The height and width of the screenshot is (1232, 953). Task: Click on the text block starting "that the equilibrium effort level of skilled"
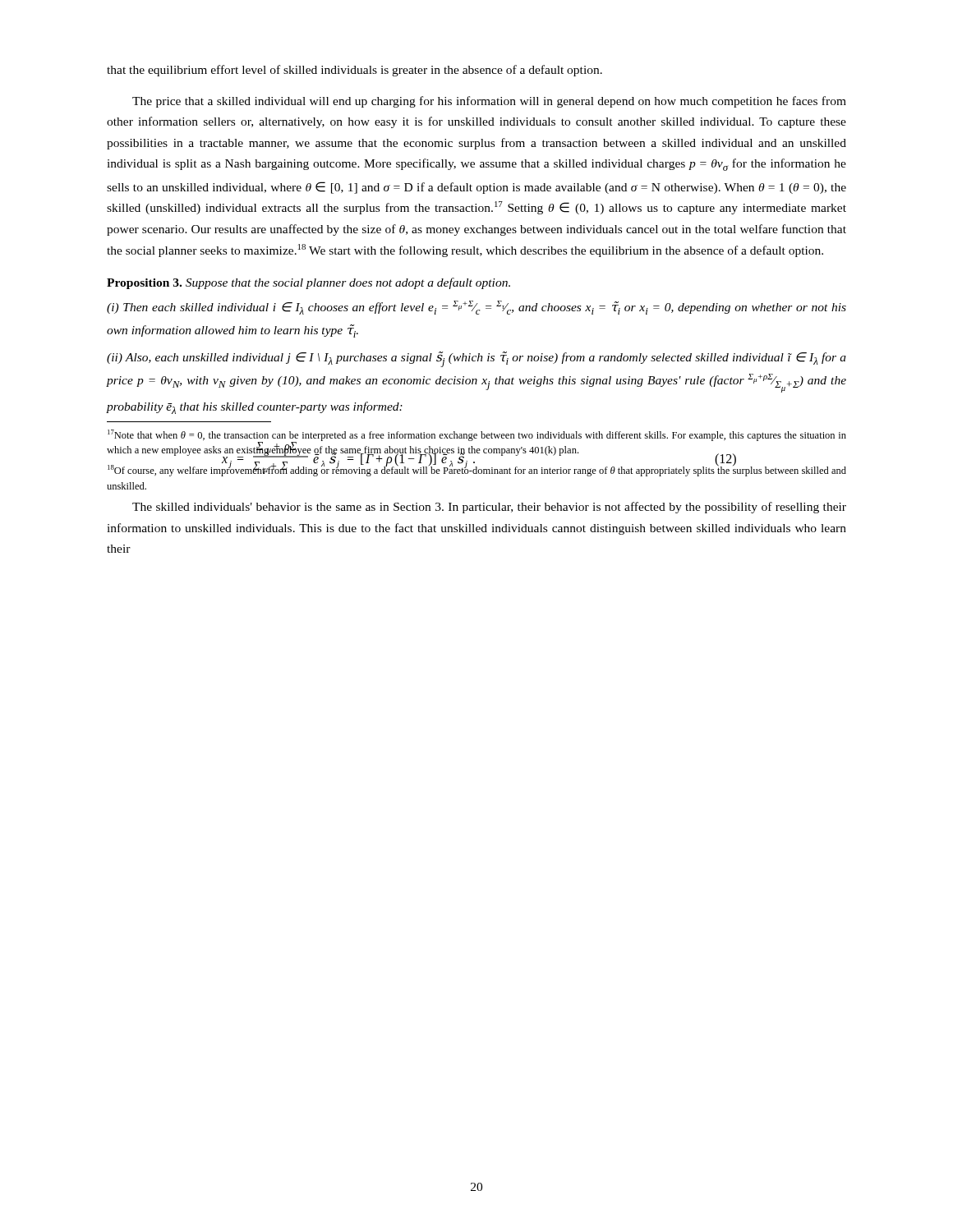point(355,69)
